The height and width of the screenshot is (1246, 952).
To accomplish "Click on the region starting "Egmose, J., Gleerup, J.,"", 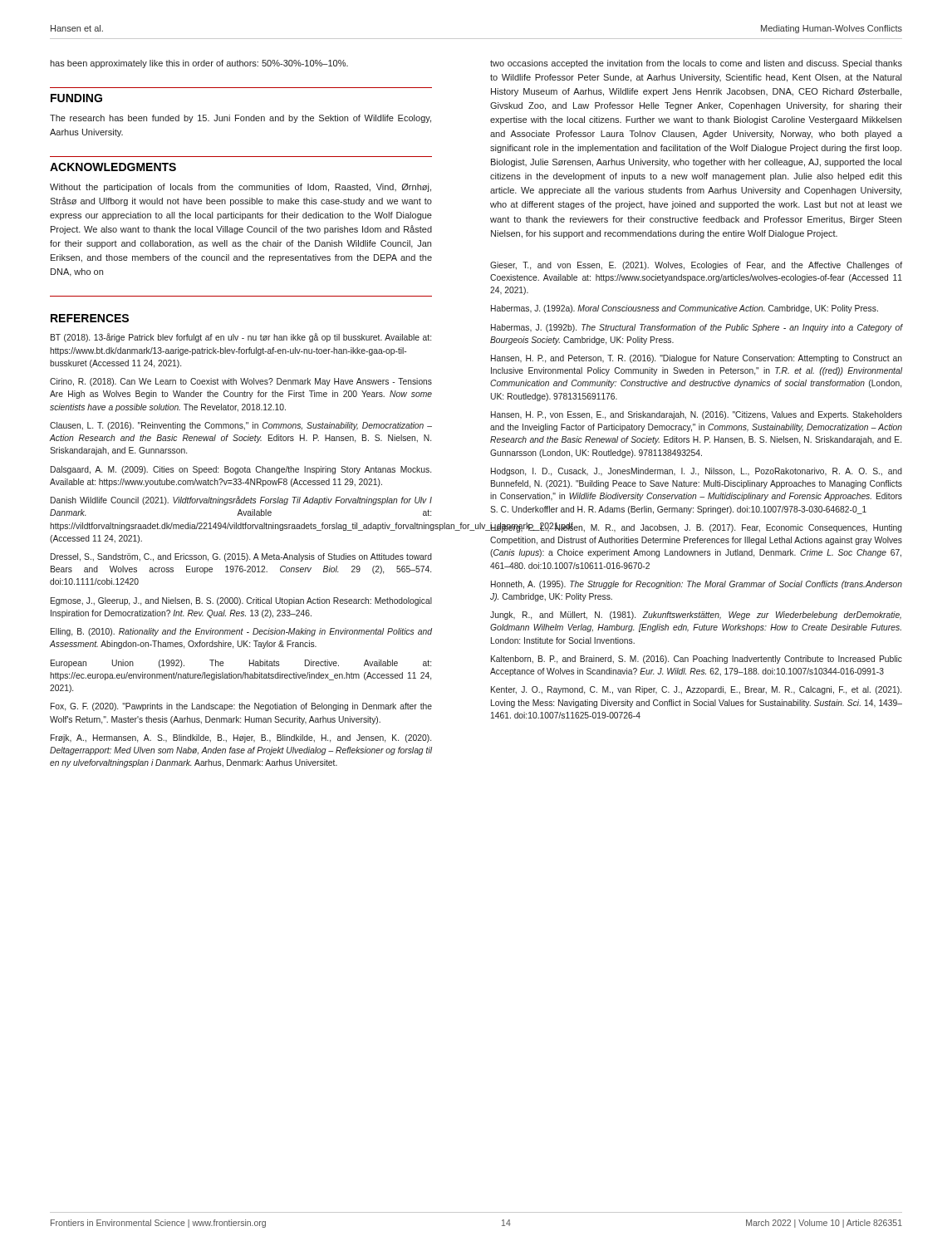I will (x=241, y=607).
